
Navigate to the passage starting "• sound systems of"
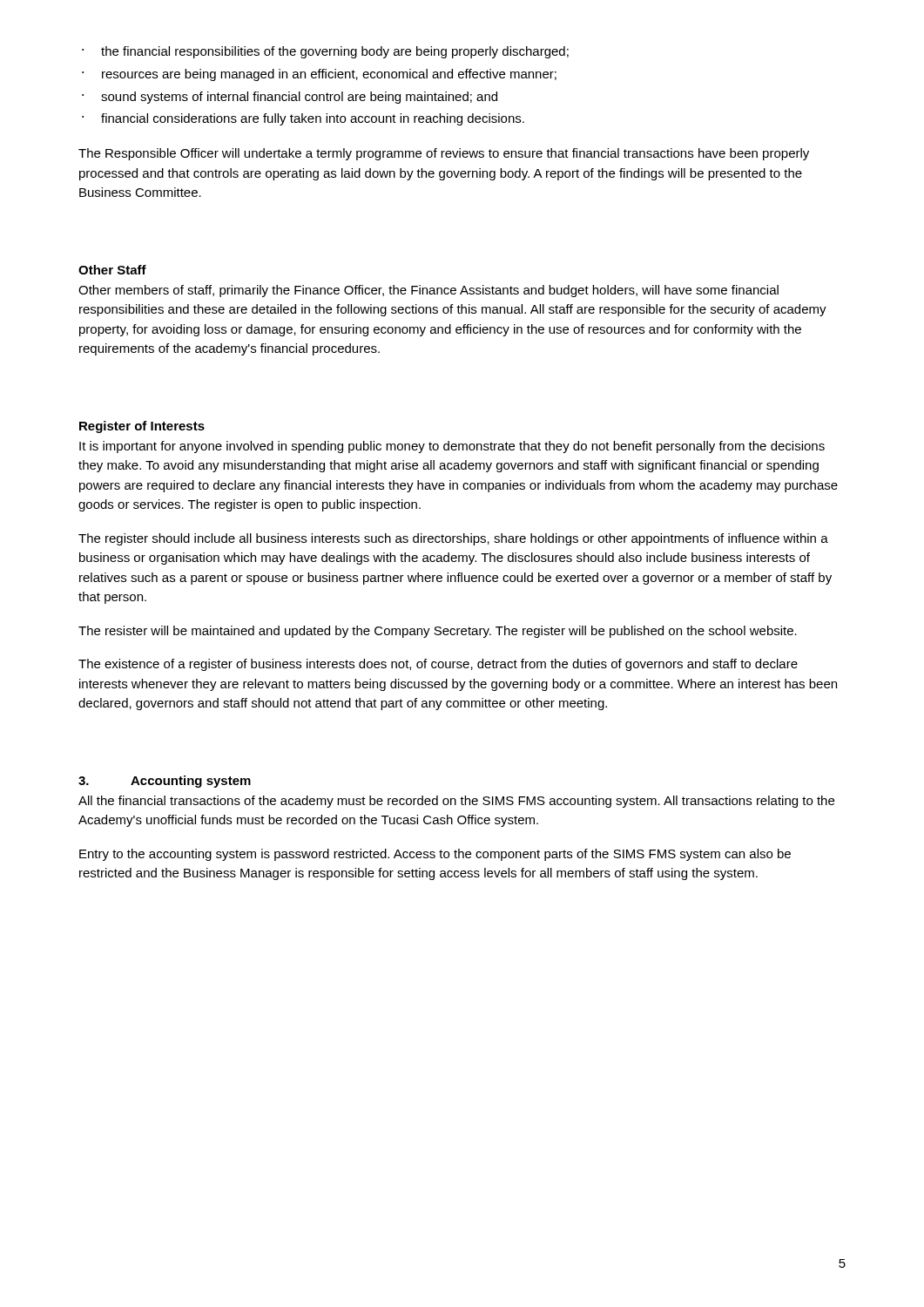click(462, 96)
